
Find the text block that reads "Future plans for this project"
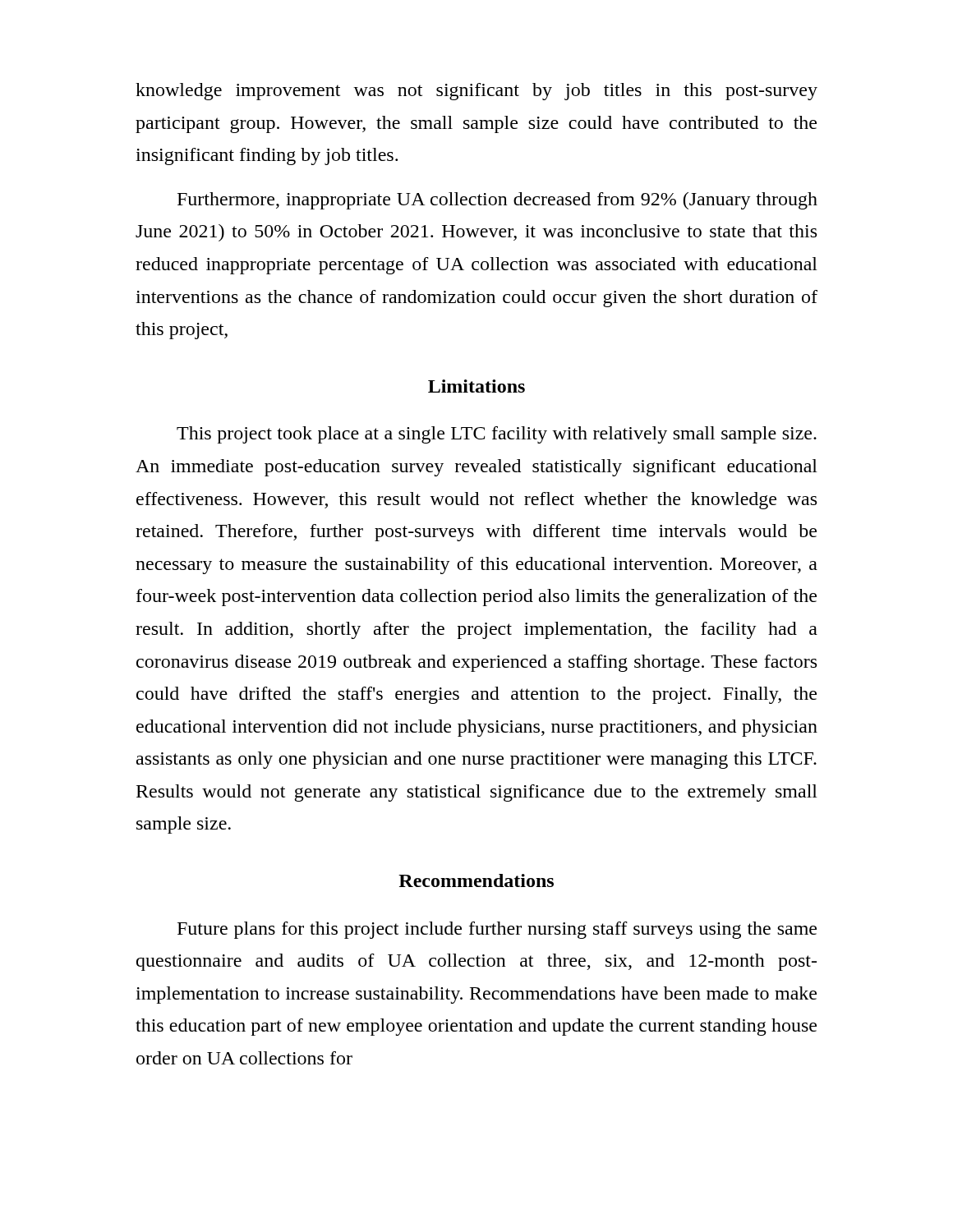point(476,993)
